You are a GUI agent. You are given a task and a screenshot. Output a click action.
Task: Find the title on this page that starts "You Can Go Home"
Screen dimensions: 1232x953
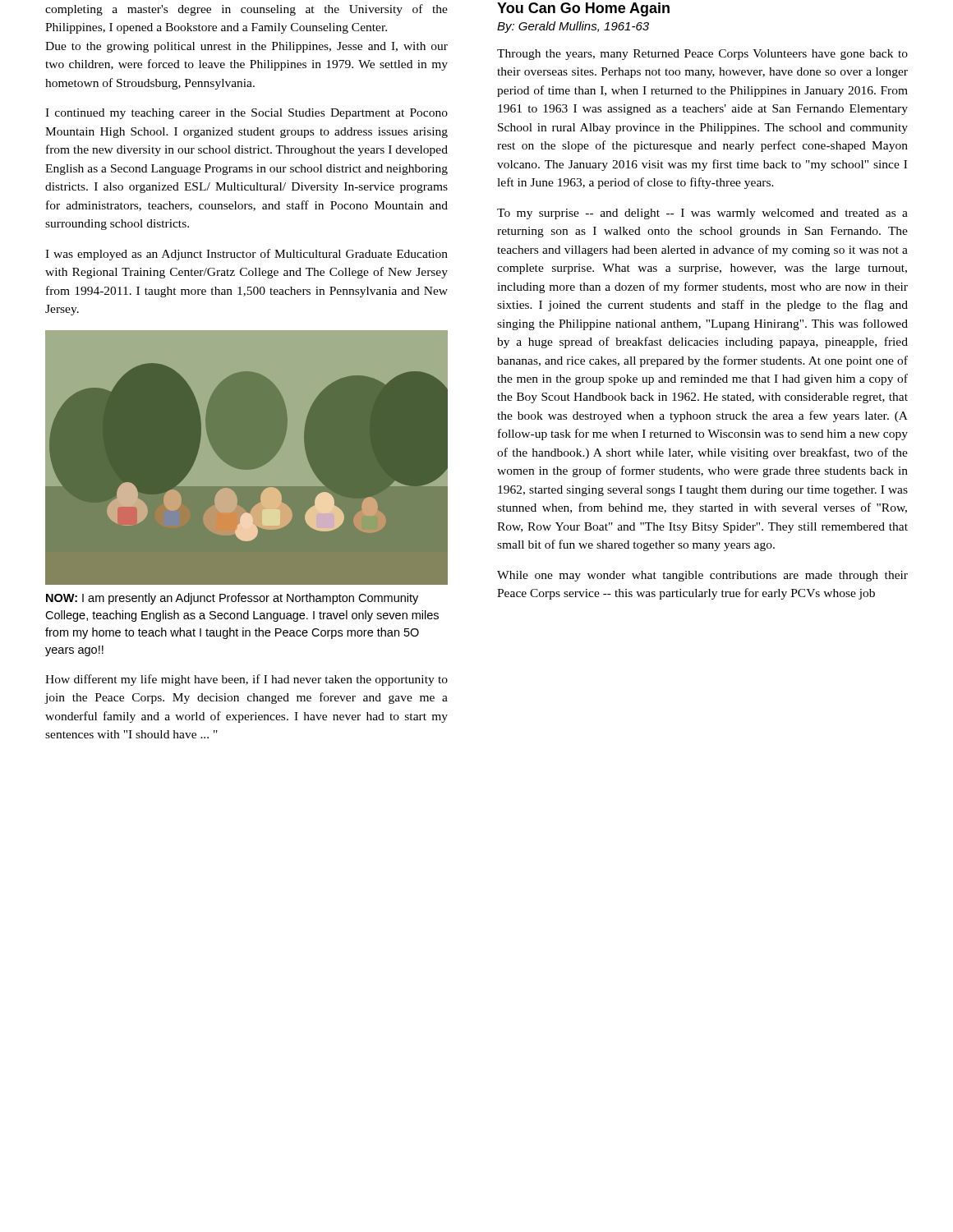584,8
